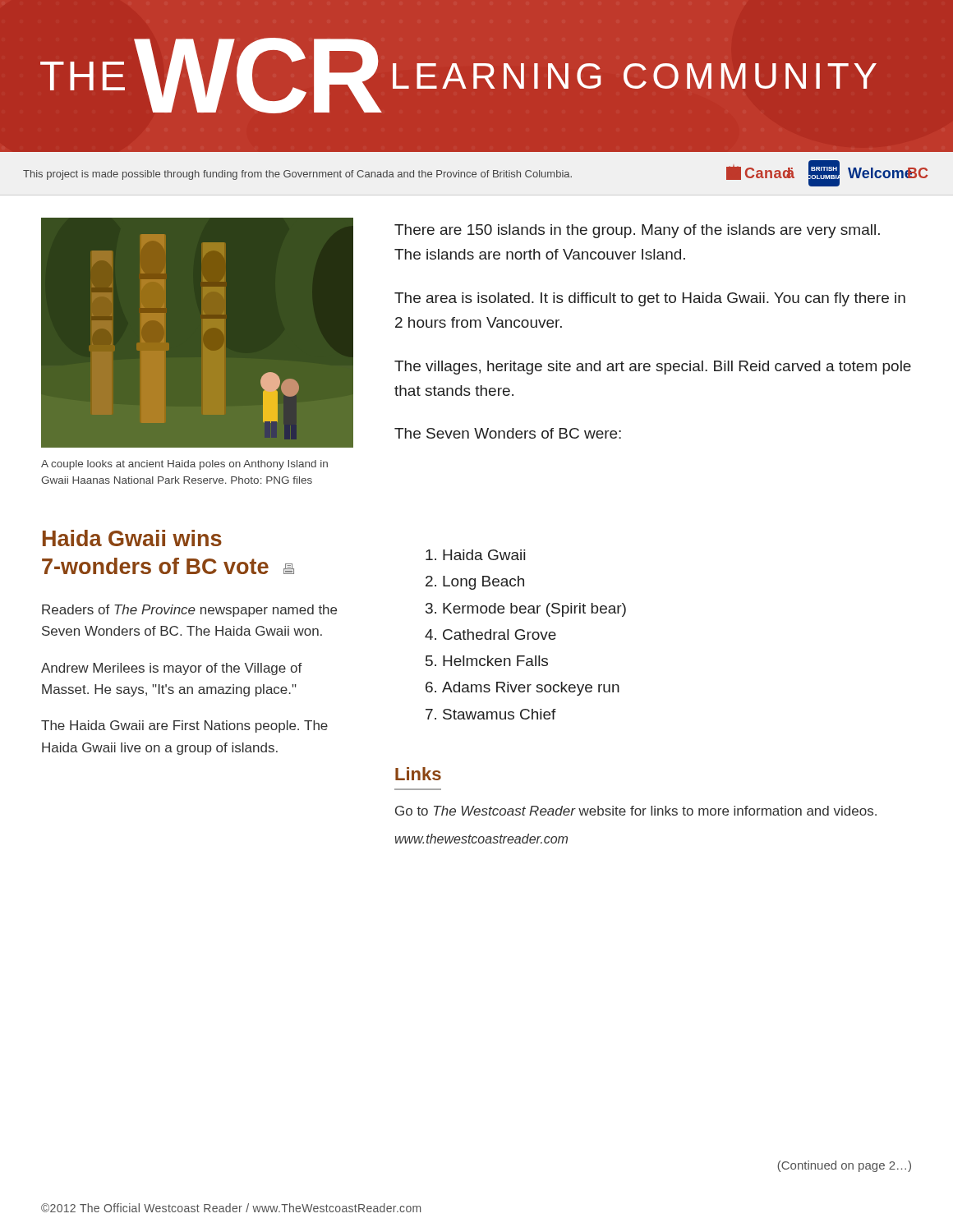Viewport: 953px width, 1232px height.
Task: Find the region starting "A couple looks"
Action: click(x=195, y=472)
